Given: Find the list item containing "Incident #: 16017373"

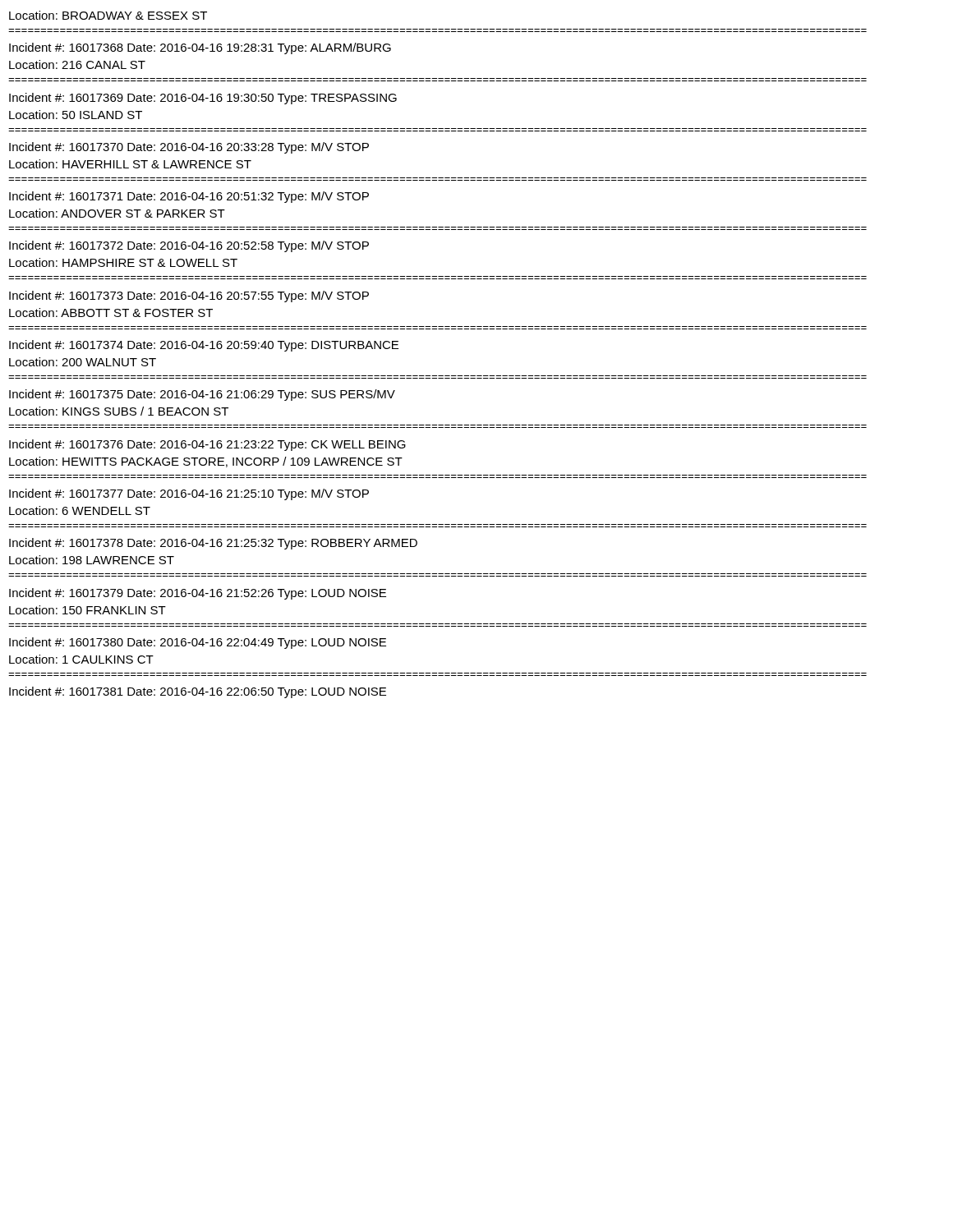Looking at the screenshot, I should pyautogui.click(x=189, y=297).
